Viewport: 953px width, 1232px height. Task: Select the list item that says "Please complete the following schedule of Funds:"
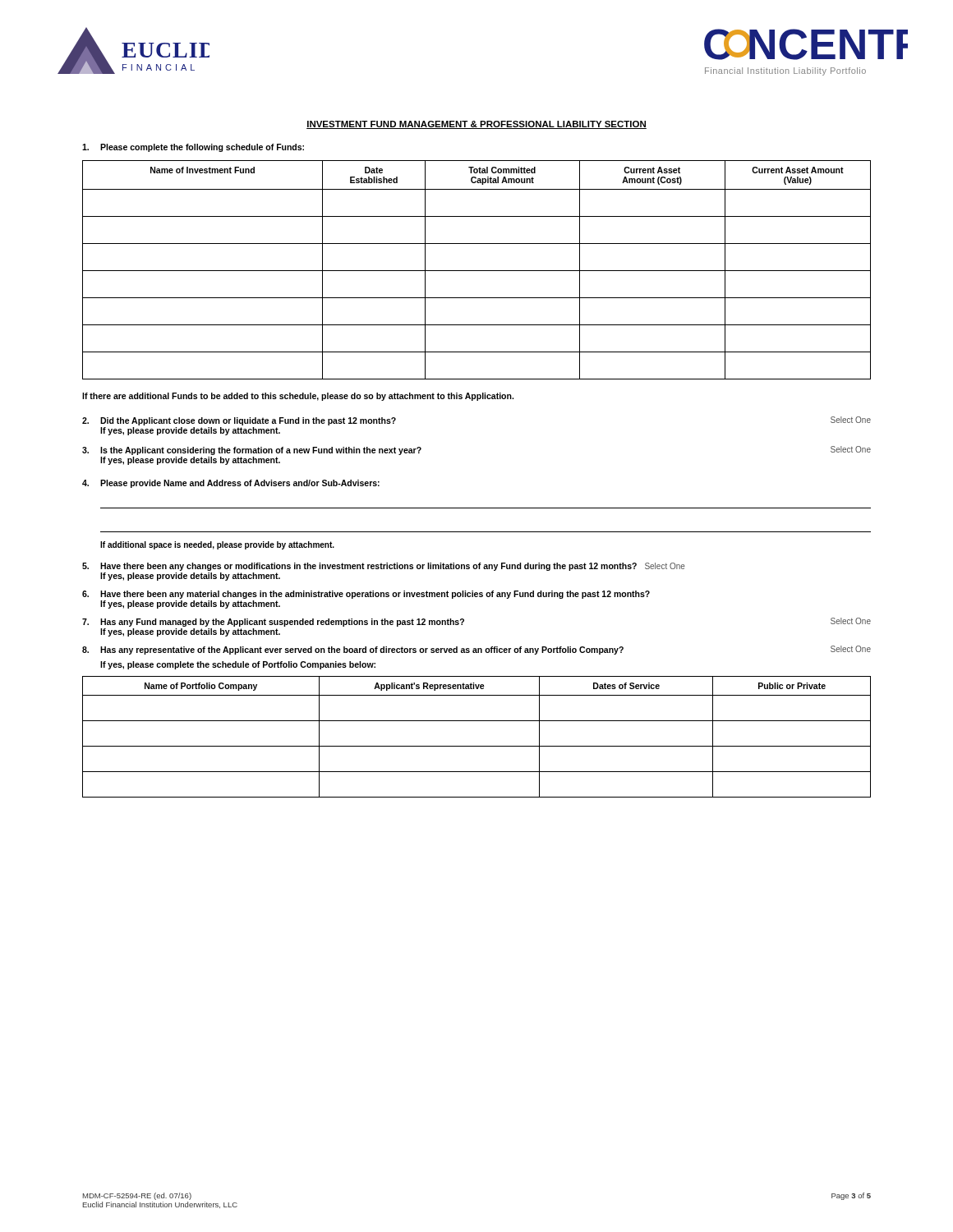point(194,147)
